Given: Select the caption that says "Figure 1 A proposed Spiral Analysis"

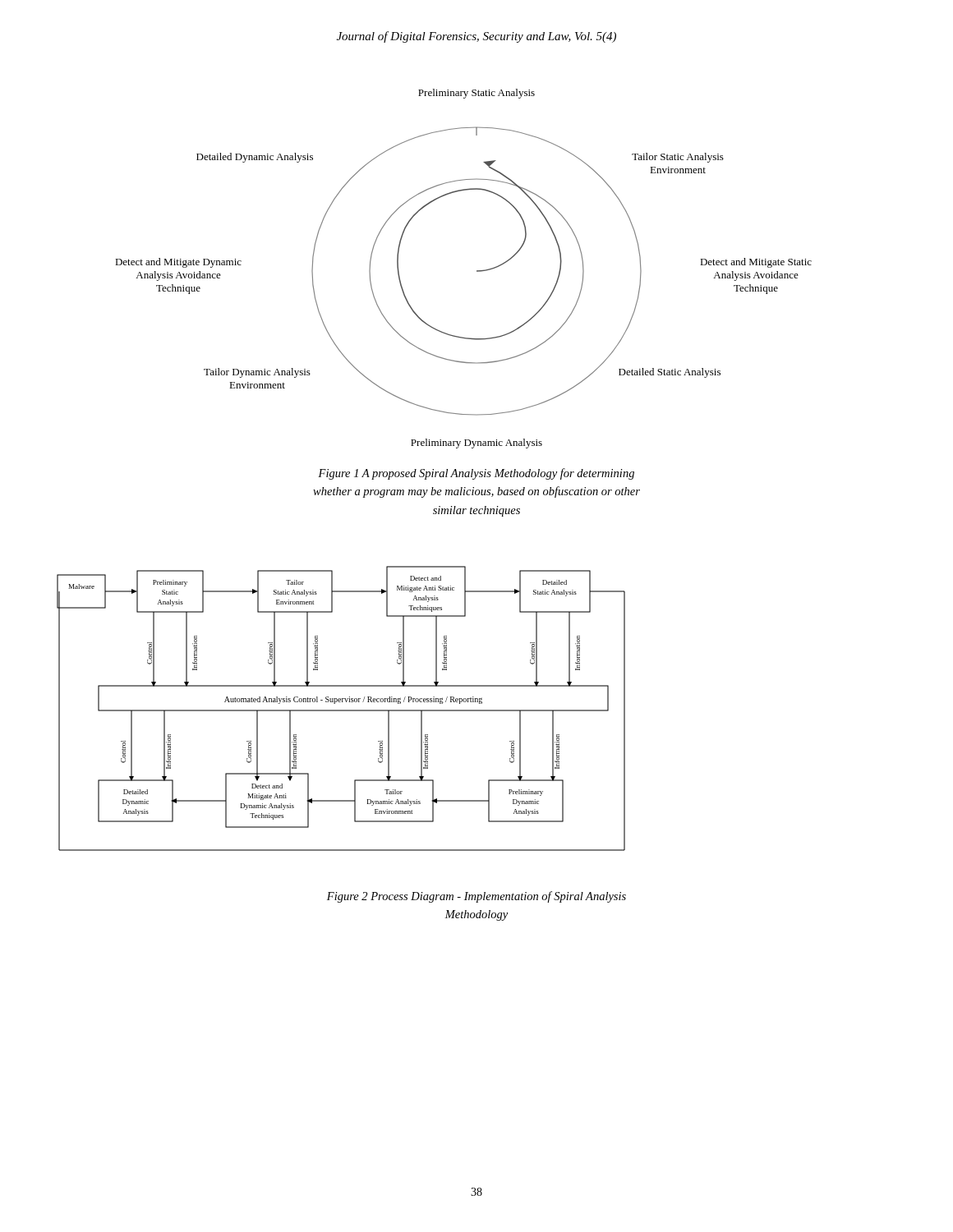Looking at the screenshot, I should tap(476, 492).
